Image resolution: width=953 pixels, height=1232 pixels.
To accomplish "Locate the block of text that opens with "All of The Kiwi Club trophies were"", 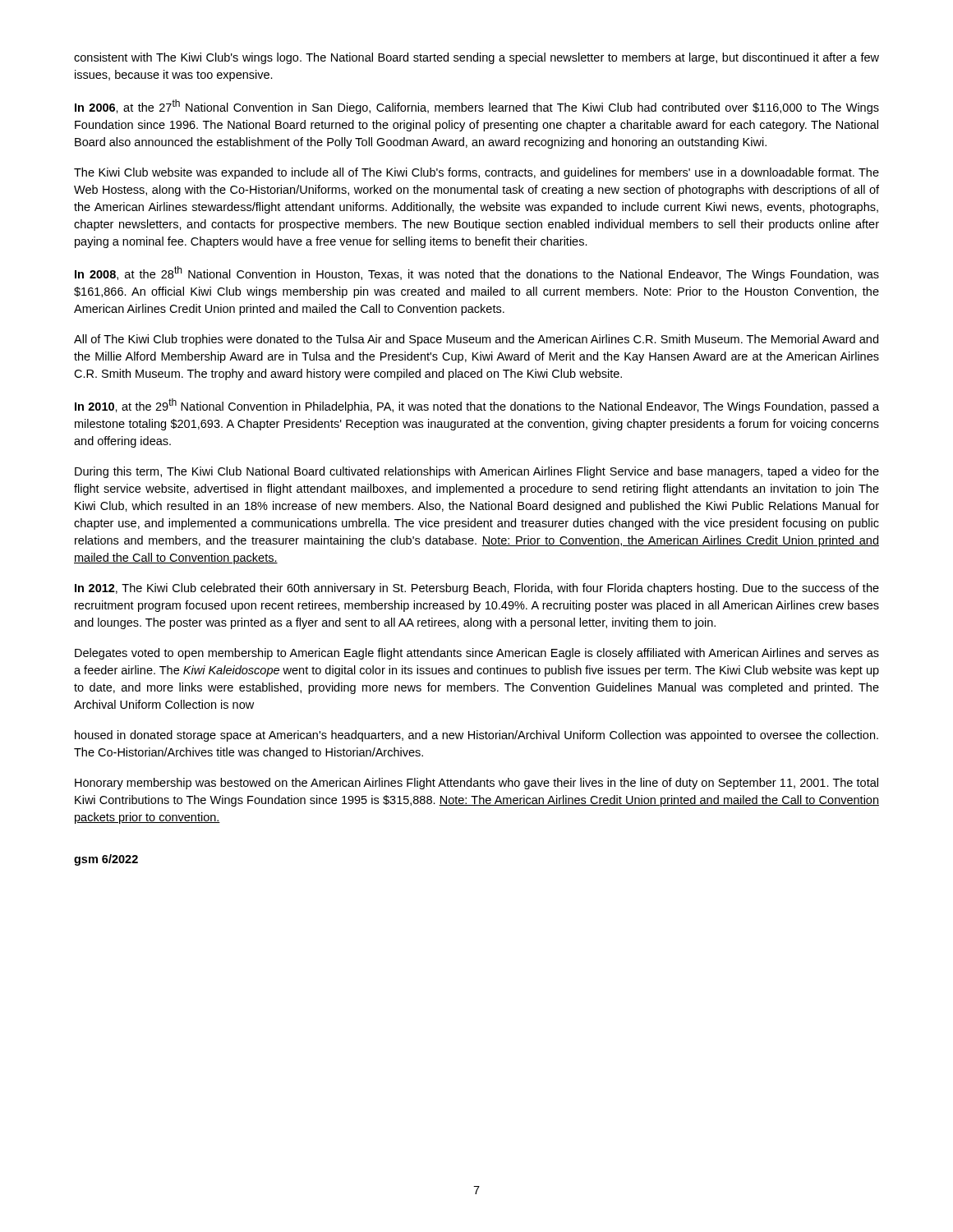I will 476,356.
